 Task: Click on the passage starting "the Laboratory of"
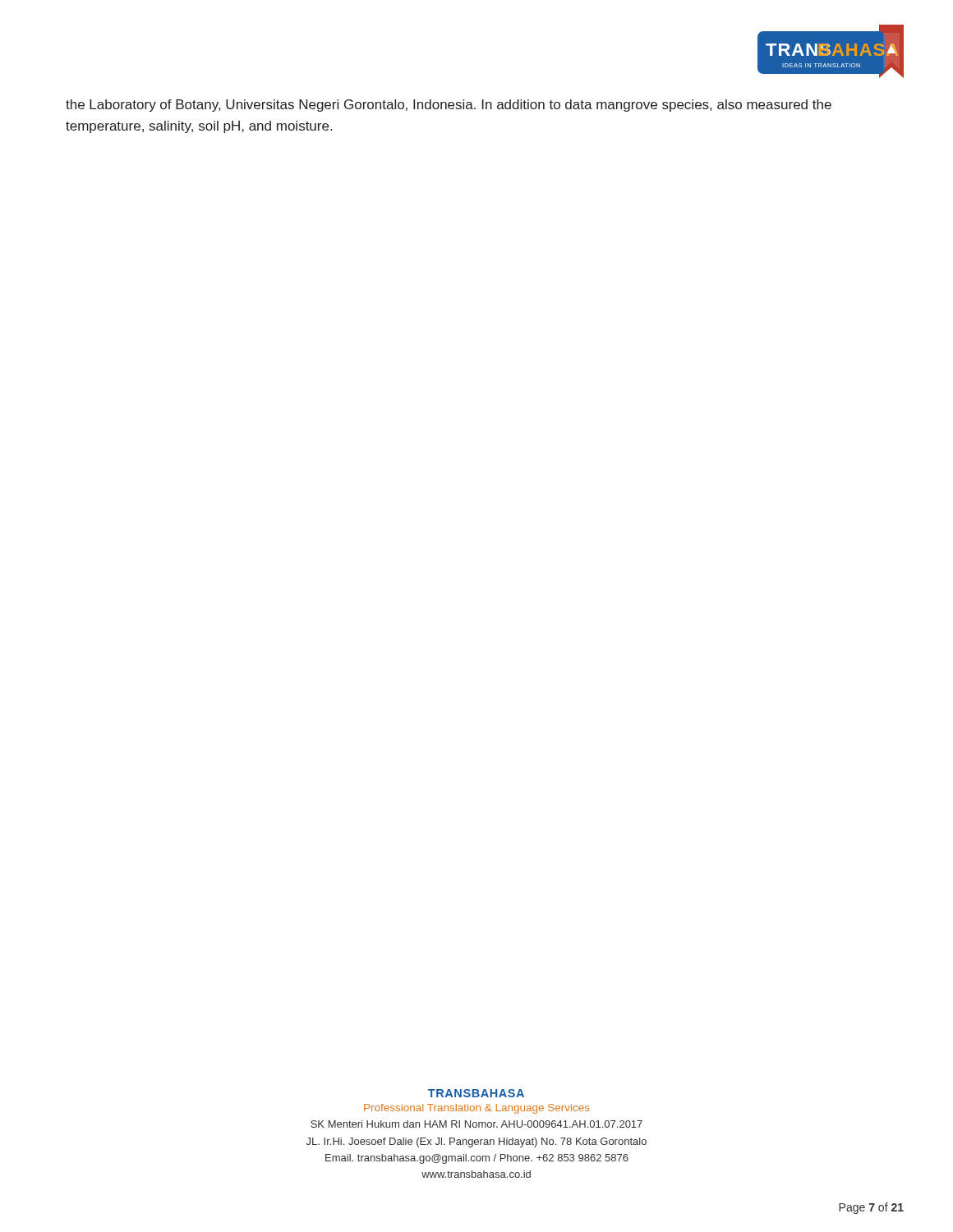tap(449, 116)
